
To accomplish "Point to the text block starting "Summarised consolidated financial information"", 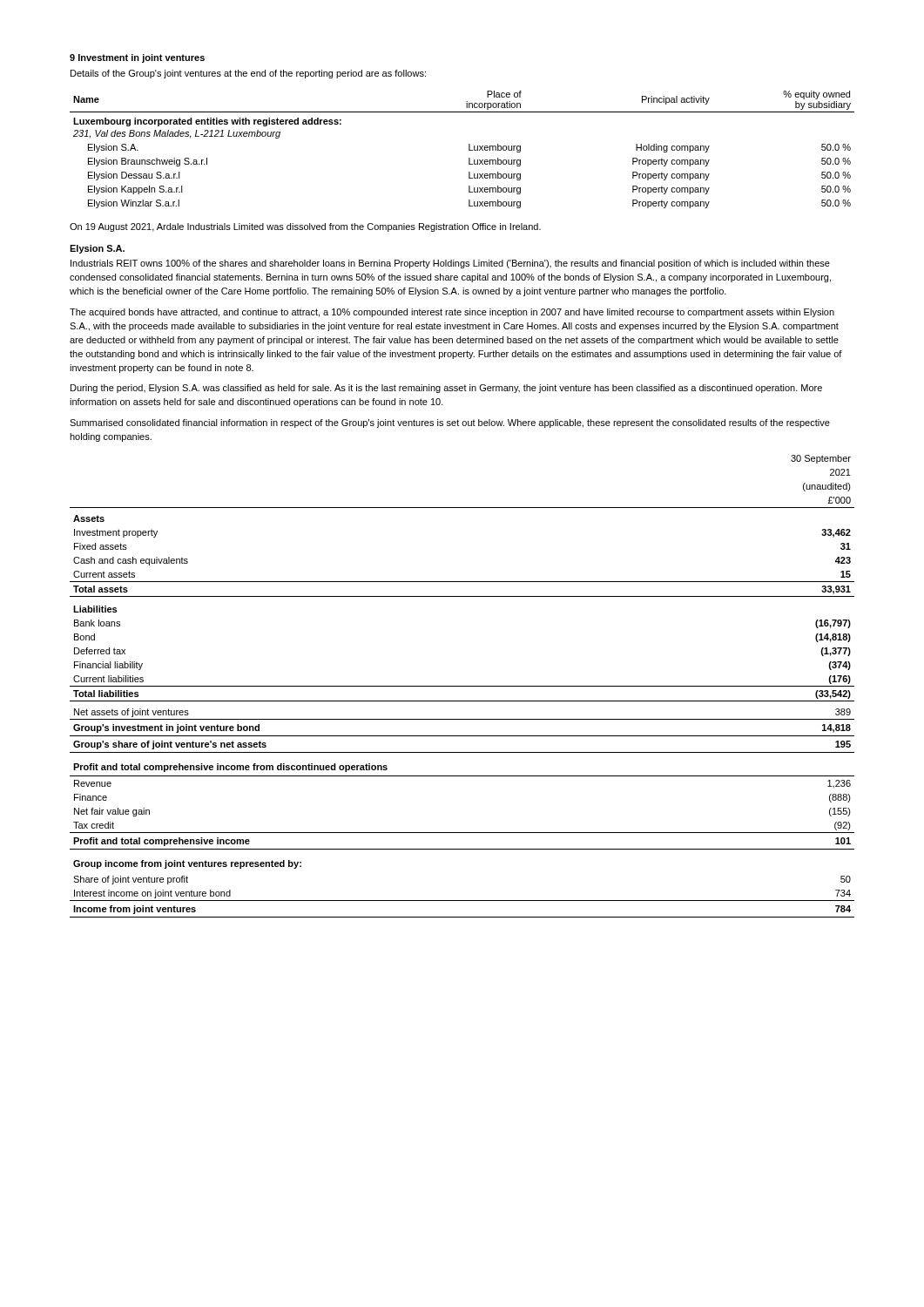I will coord(450,430).
